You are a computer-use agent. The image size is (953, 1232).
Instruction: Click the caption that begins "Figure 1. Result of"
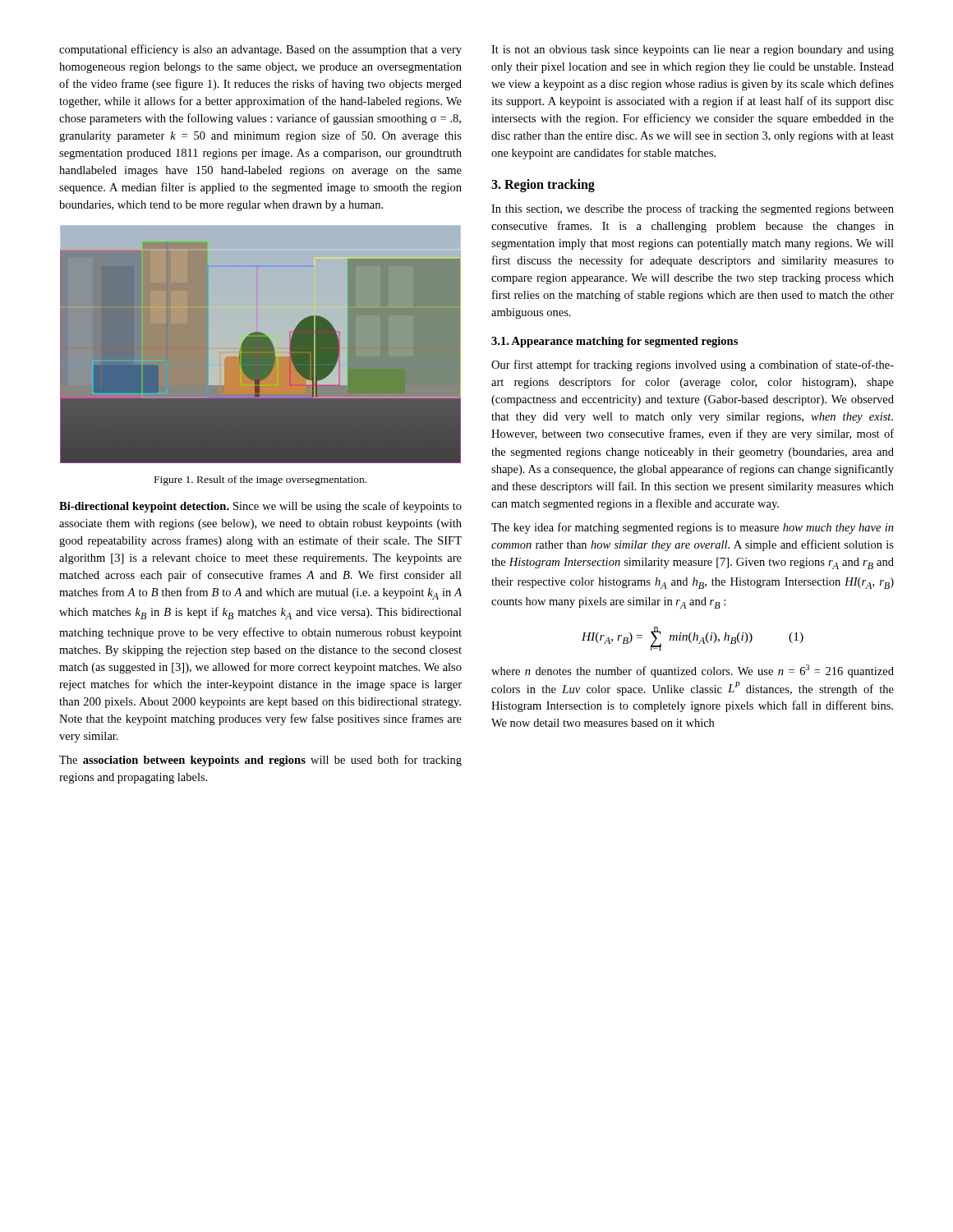tap(260, 479)
